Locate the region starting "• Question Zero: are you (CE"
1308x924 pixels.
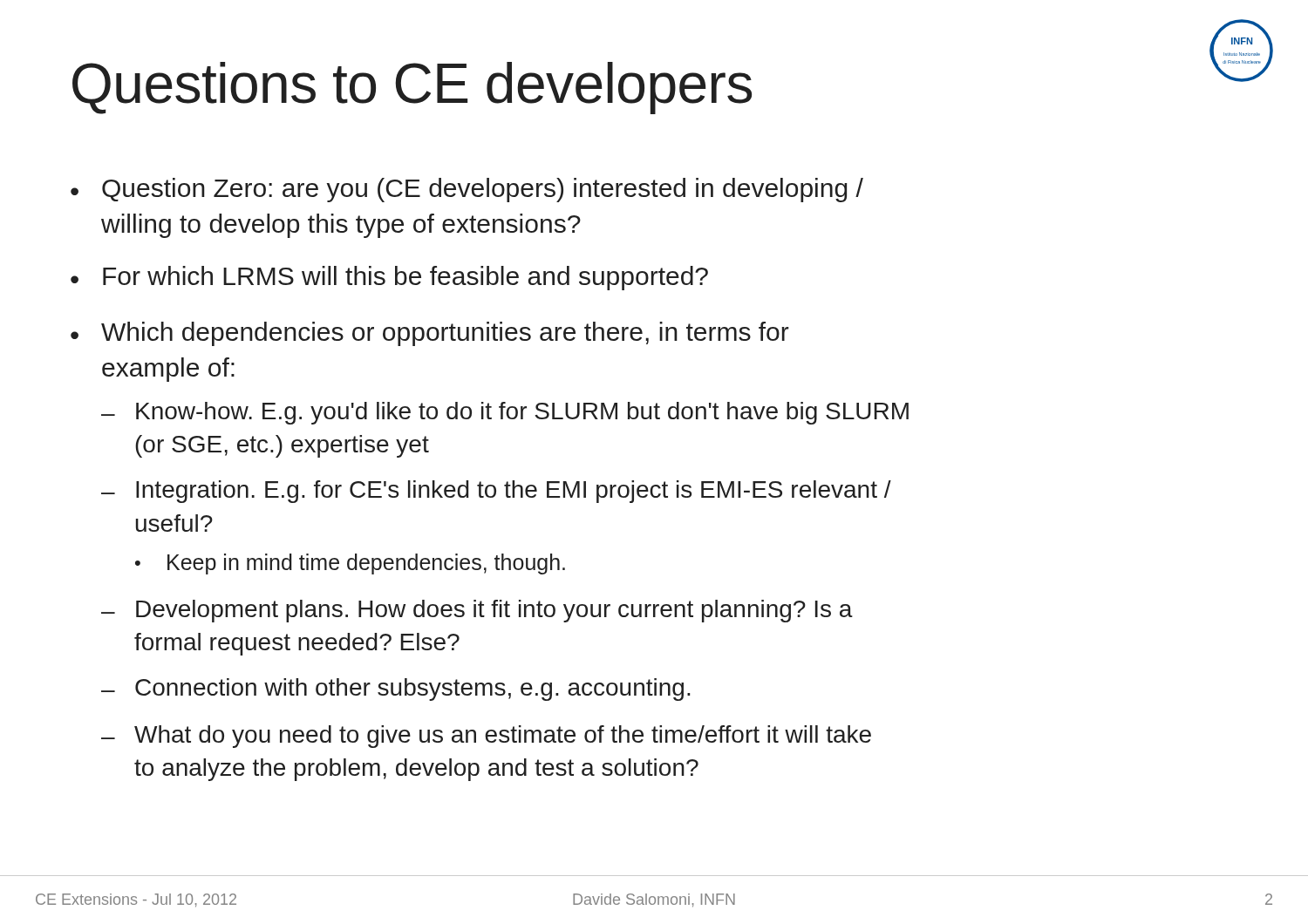[654, 206]
